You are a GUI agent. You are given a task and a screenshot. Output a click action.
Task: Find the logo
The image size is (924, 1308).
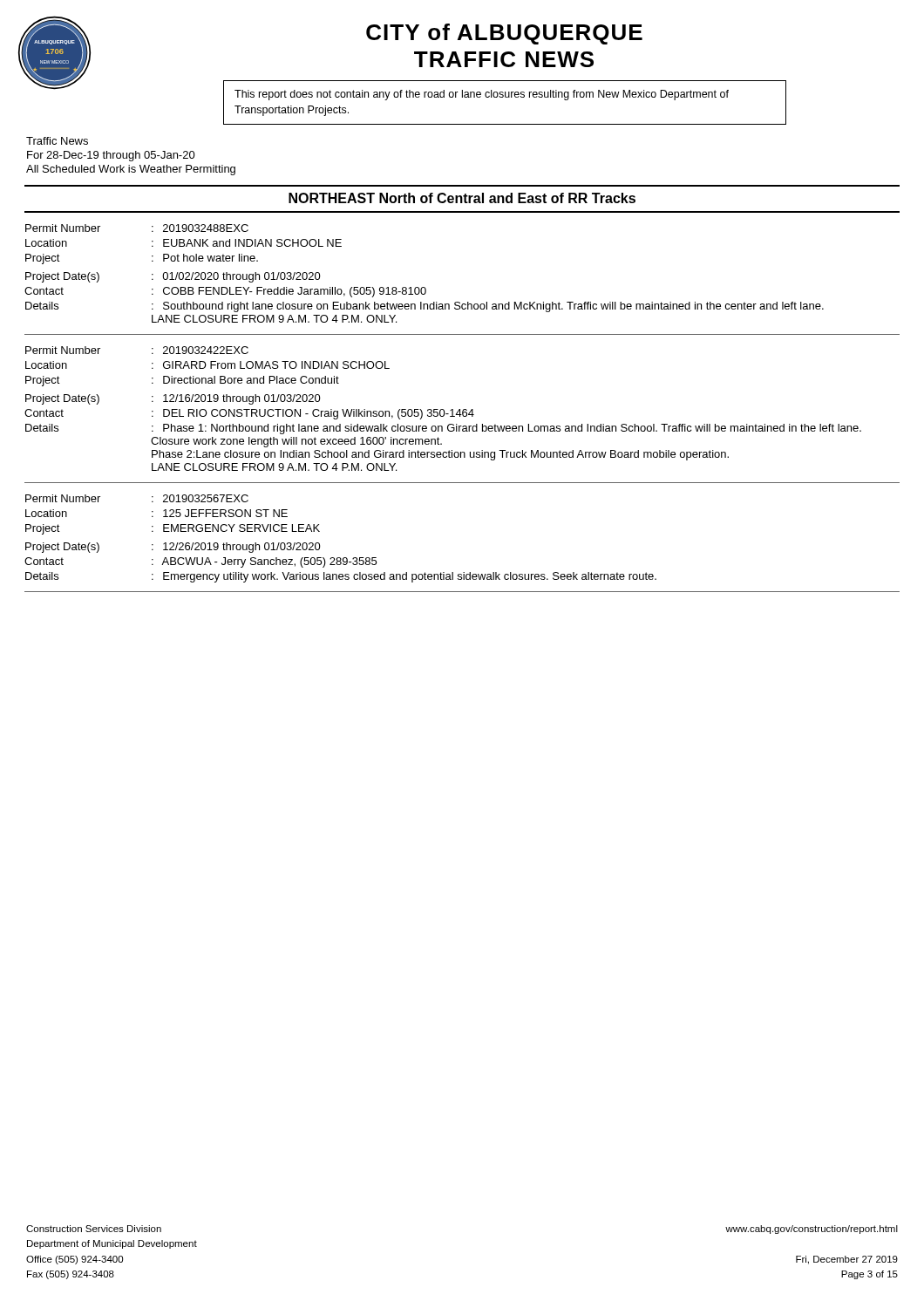57,54
